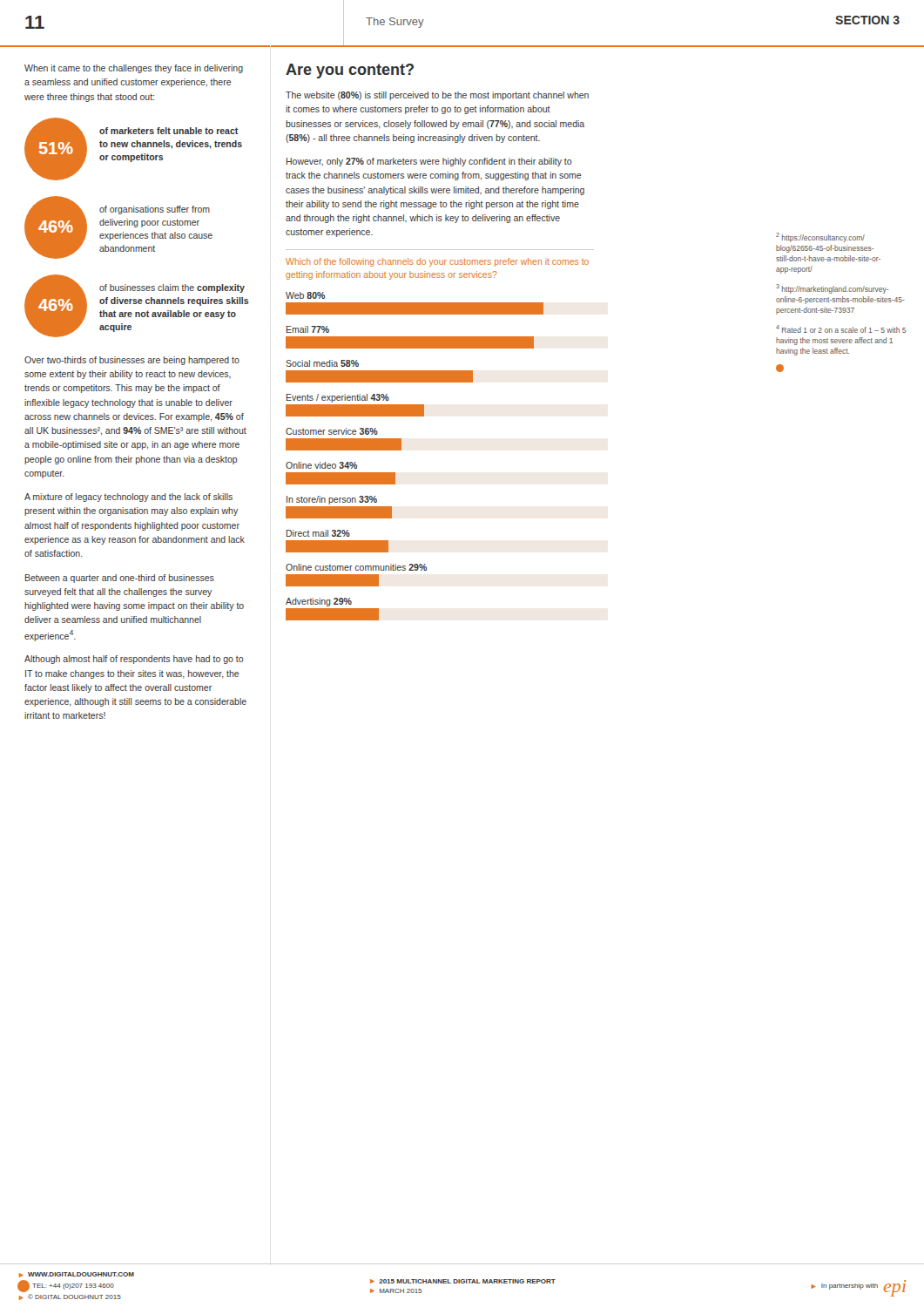Viewport: 924px width, 1307px height.
Task: Find the bar chart
Action: pyautogui.click(x=447, y=455)
